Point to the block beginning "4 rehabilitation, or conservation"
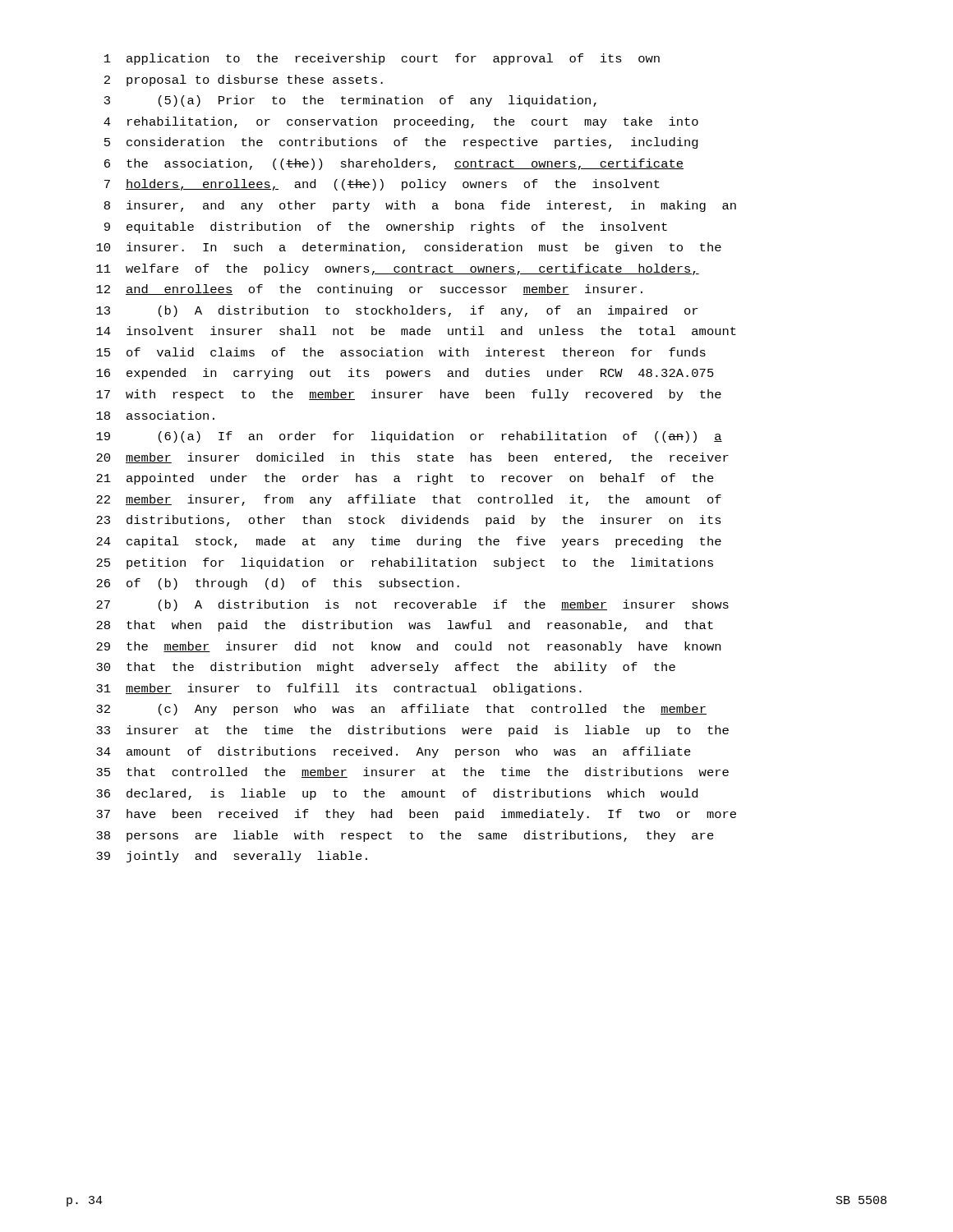This screenshot has height=1232, width=953. coord(476,123)
